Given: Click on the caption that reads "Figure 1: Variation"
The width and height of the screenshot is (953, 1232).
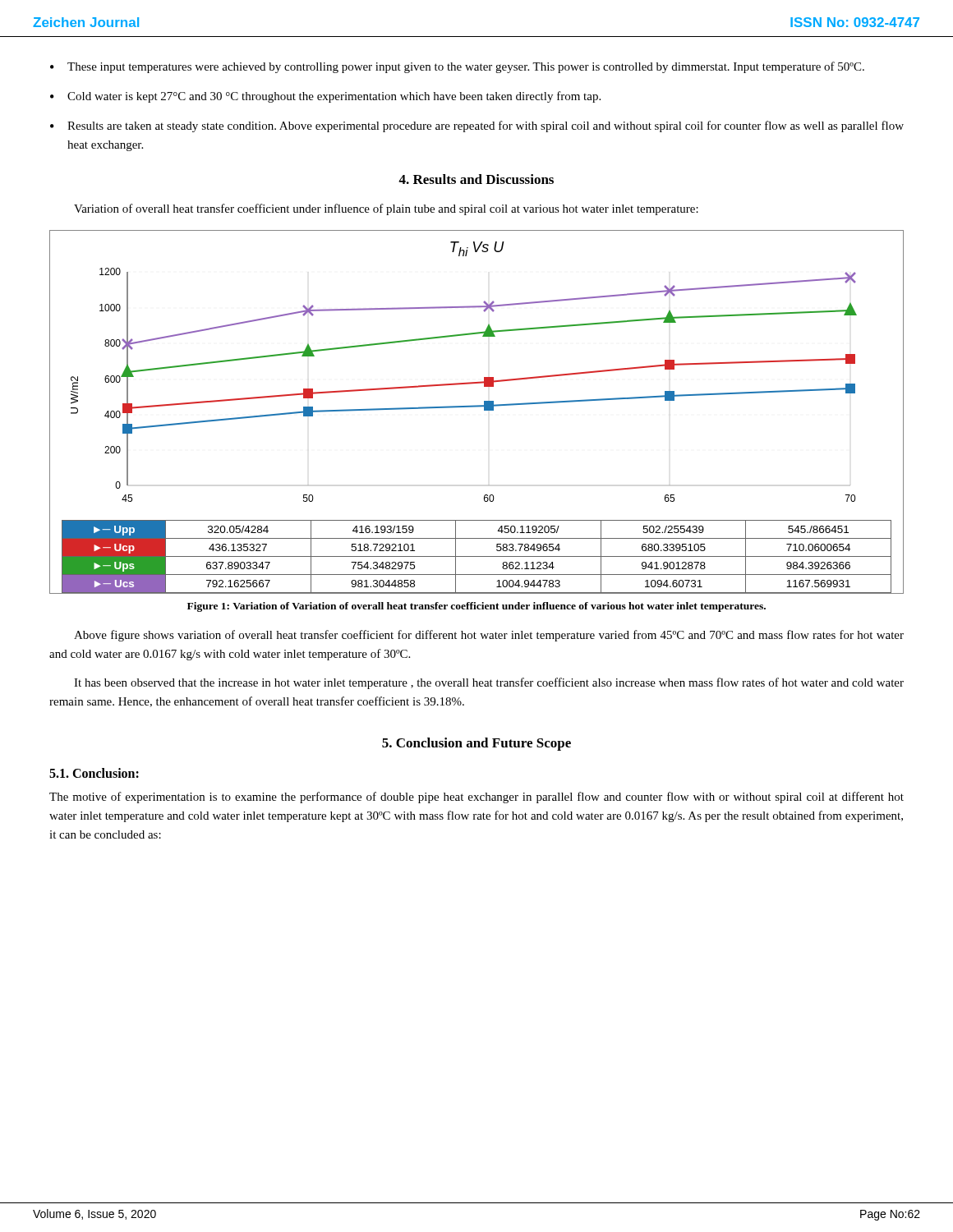Looking at the screenshot, I should tap(476, 606).
